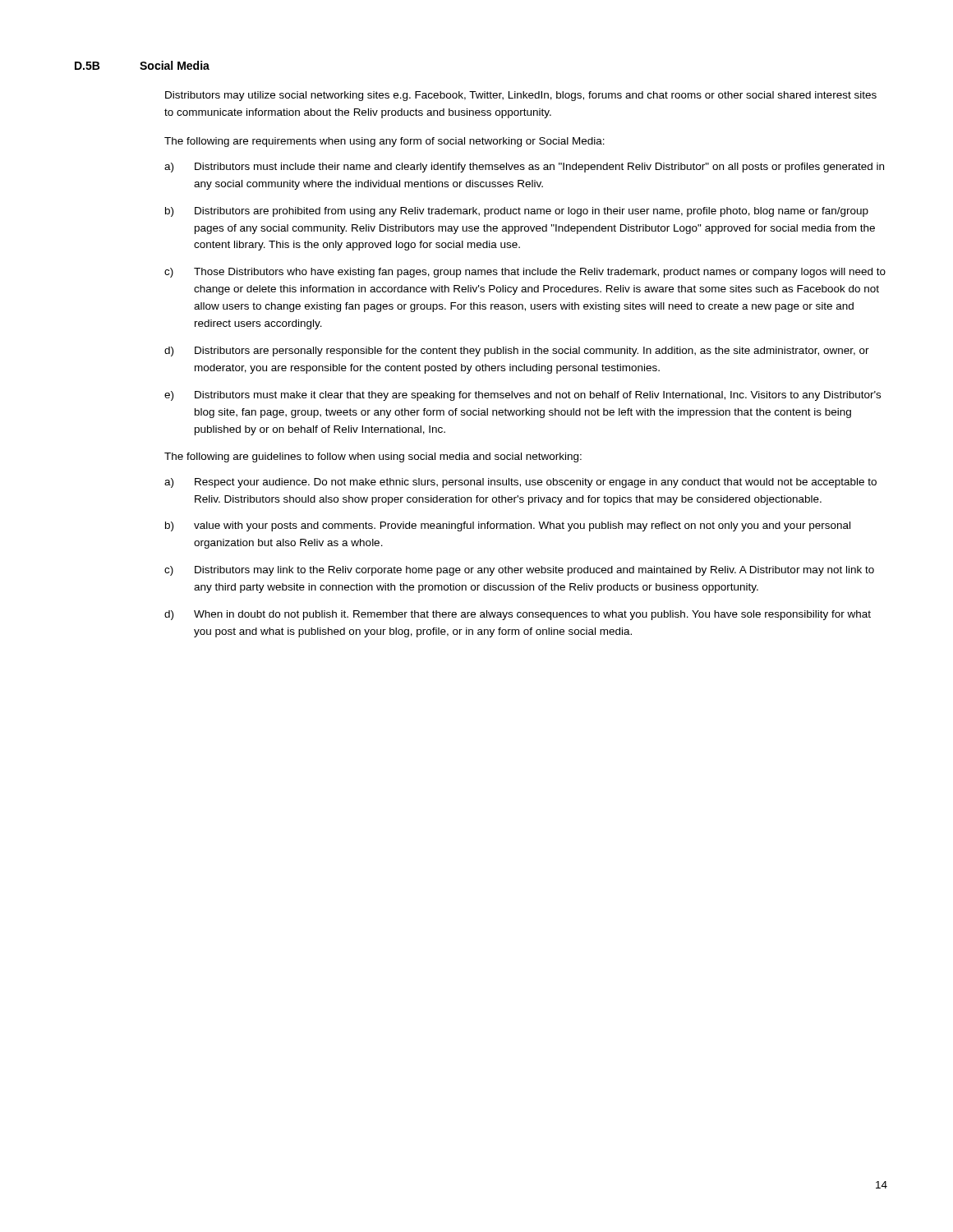Navigate to the passage starting "c) Distributors may link to the"
This screenshot has height=1232, width=953.
[x=526, y=579]
